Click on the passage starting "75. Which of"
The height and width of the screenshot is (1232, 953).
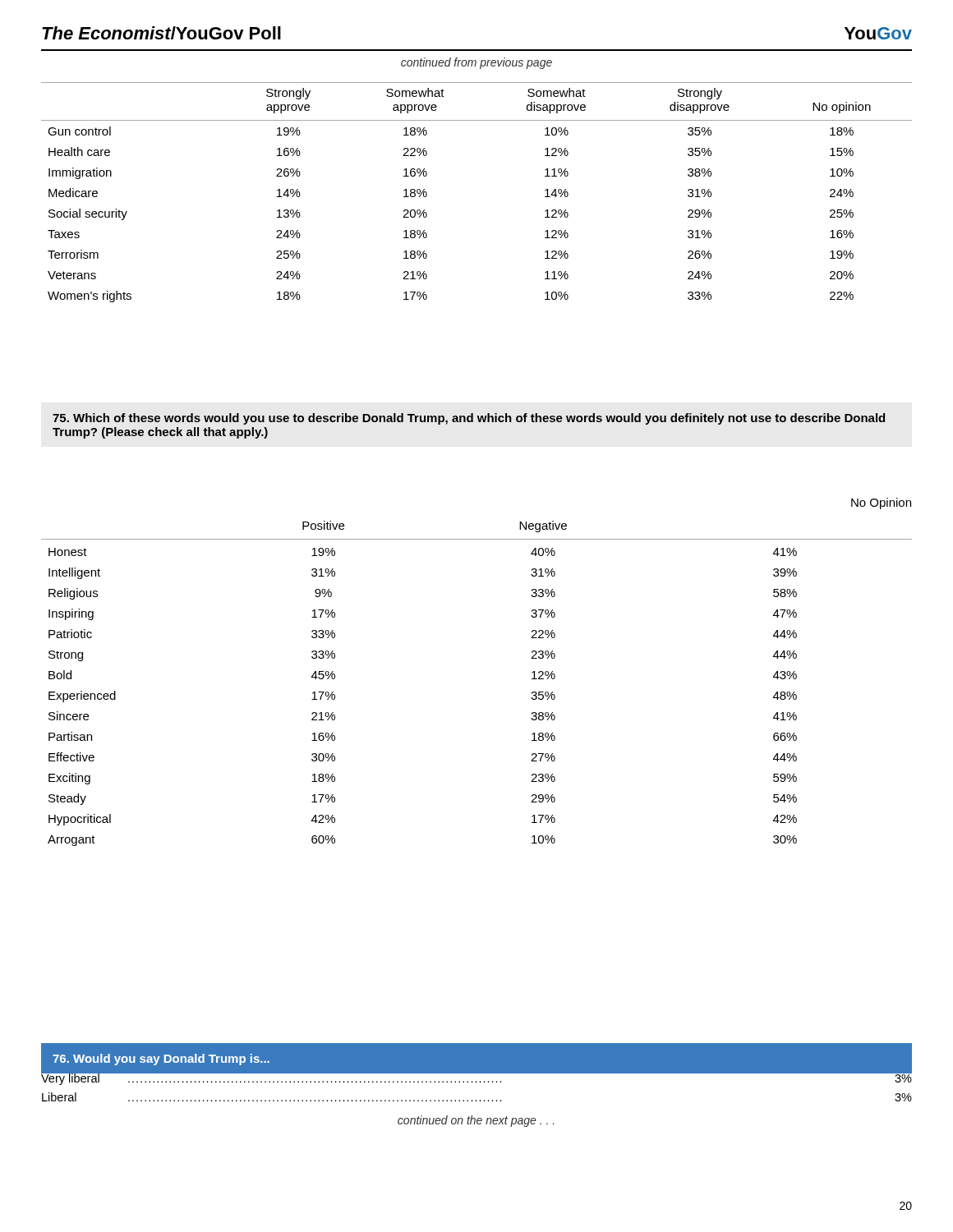pyautogui.click(x=469, y=425)
